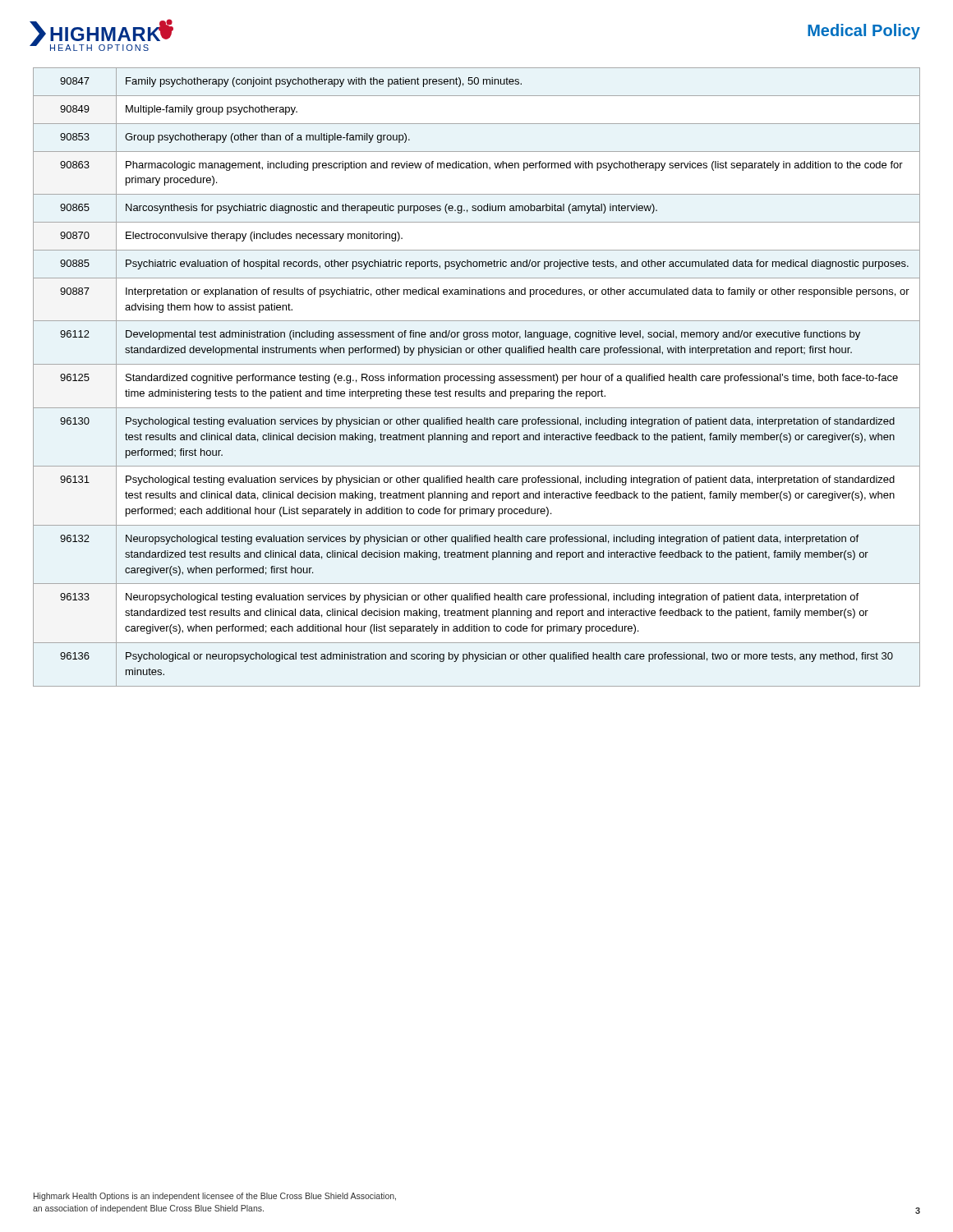This screenshot has height=1232, width=953.
Task: Select the table
Action: (476, 378)
